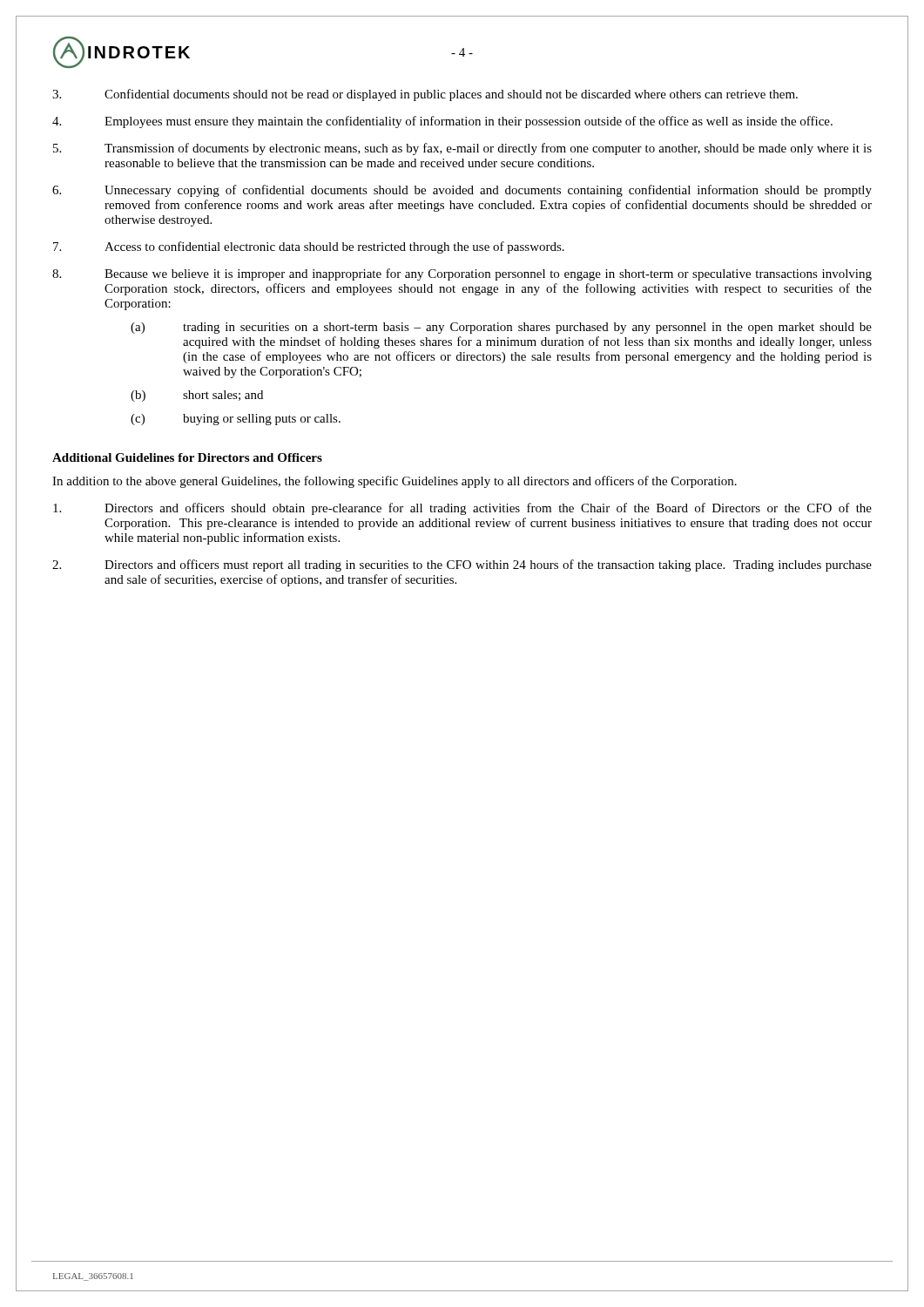Click the passage that begins "4. Employees must ensure they maintain the"
Image resolution: width=924 pixels, height=1307 pixels.
point(462,122)
